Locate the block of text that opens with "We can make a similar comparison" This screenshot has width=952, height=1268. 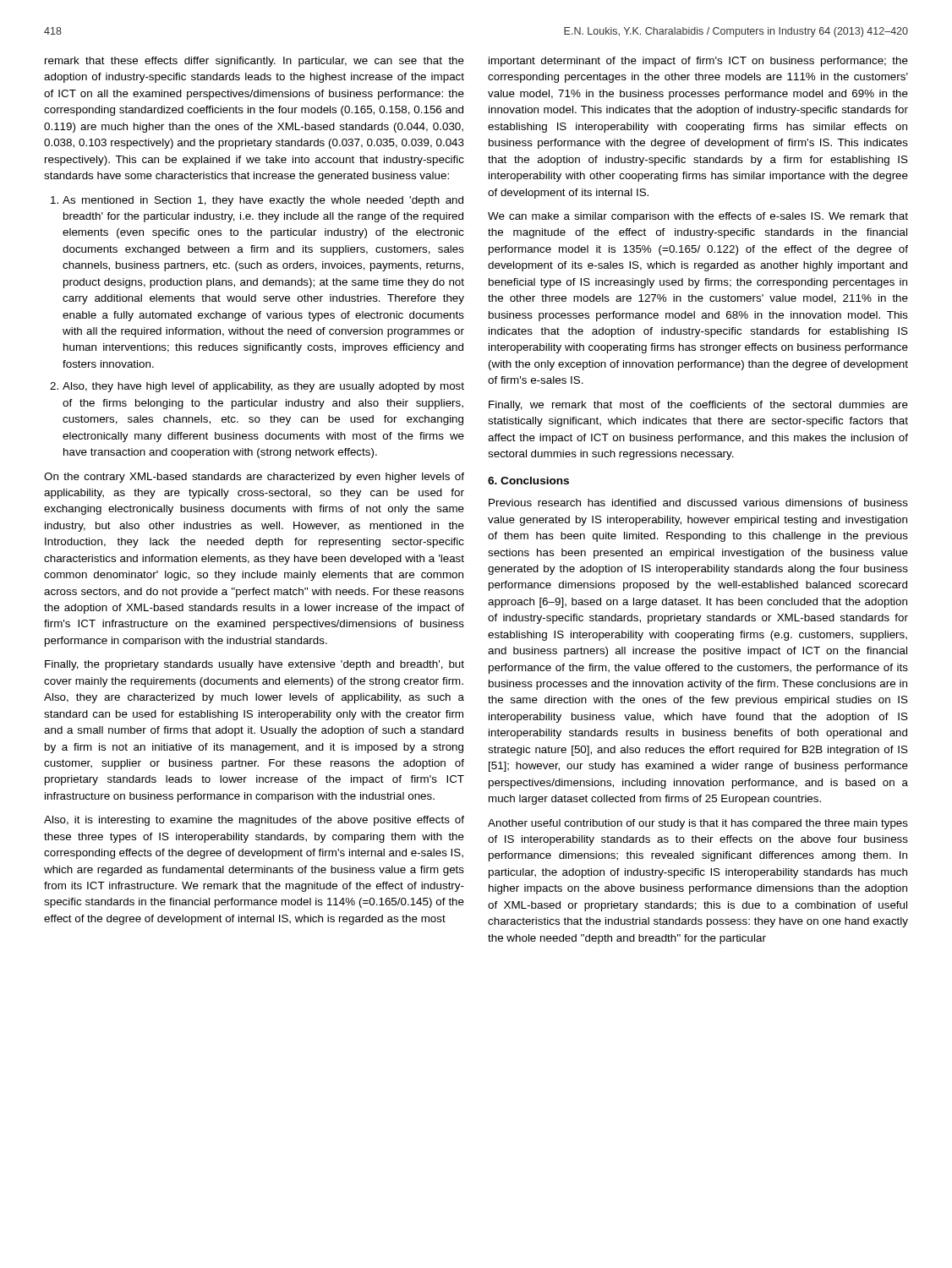[x=698, y=298]
